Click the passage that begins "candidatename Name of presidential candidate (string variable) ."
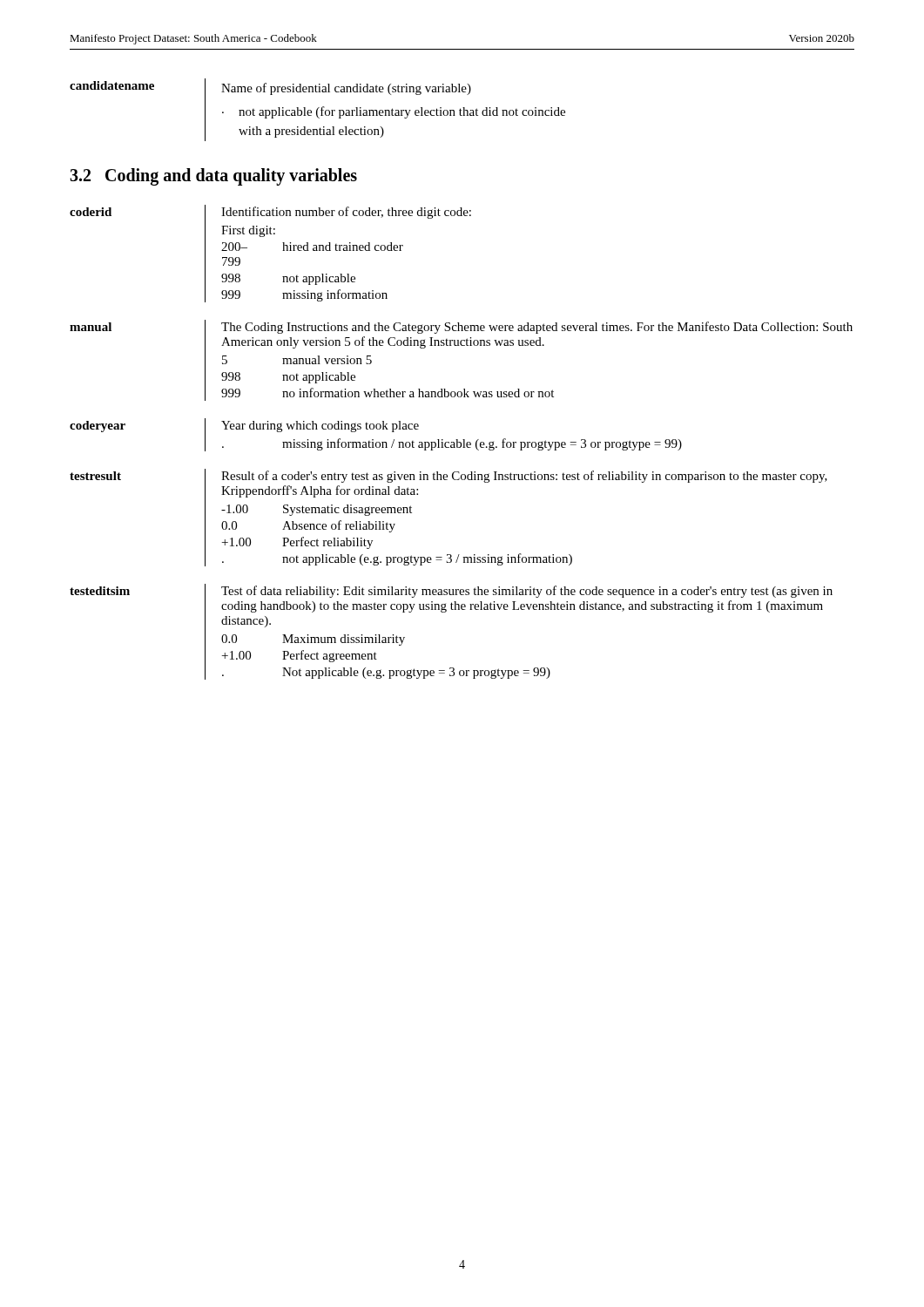924x1307 pixels. tap(462, 110)
